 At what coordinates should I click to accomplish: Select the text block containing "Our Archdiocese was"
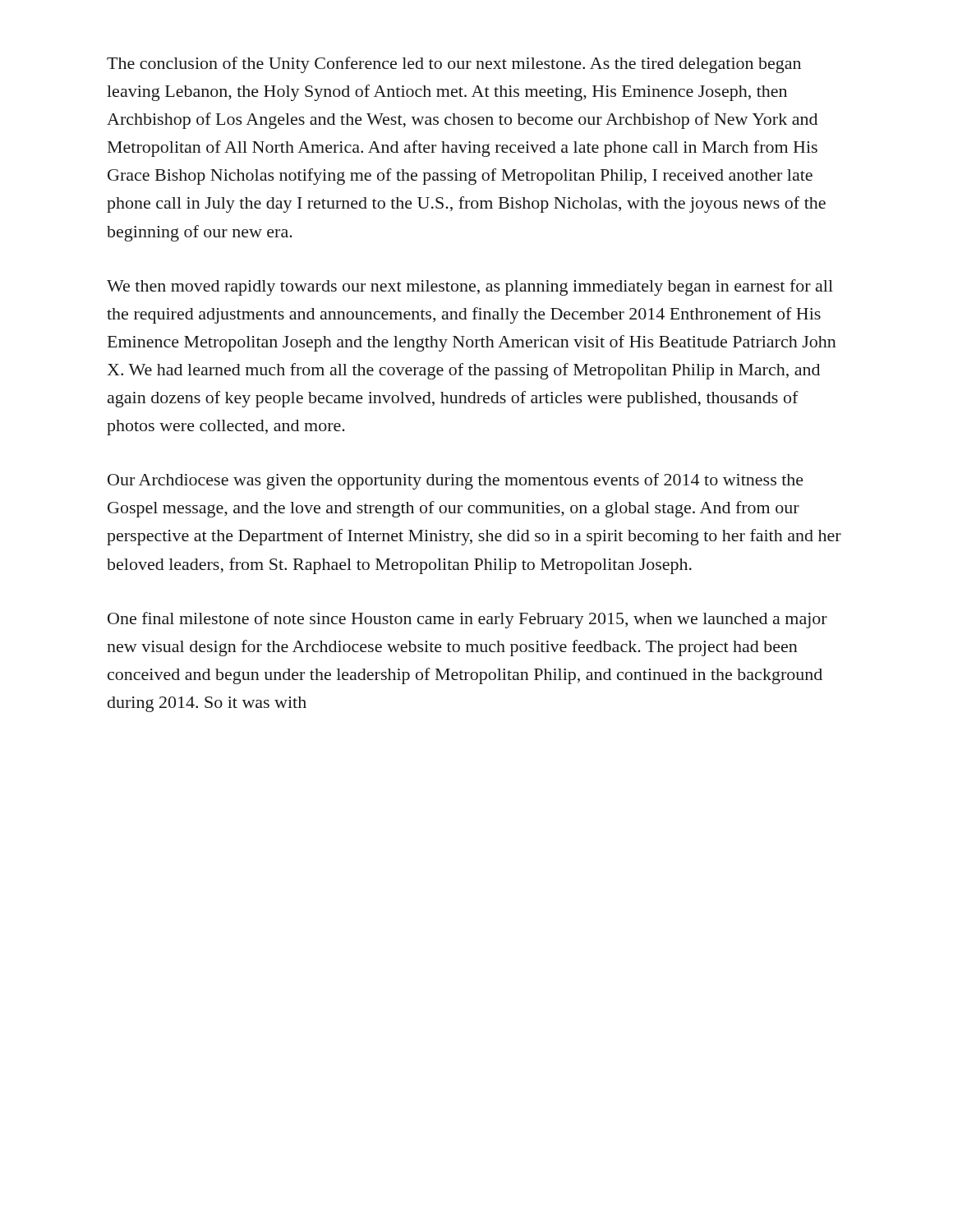[x=474, y=521]
